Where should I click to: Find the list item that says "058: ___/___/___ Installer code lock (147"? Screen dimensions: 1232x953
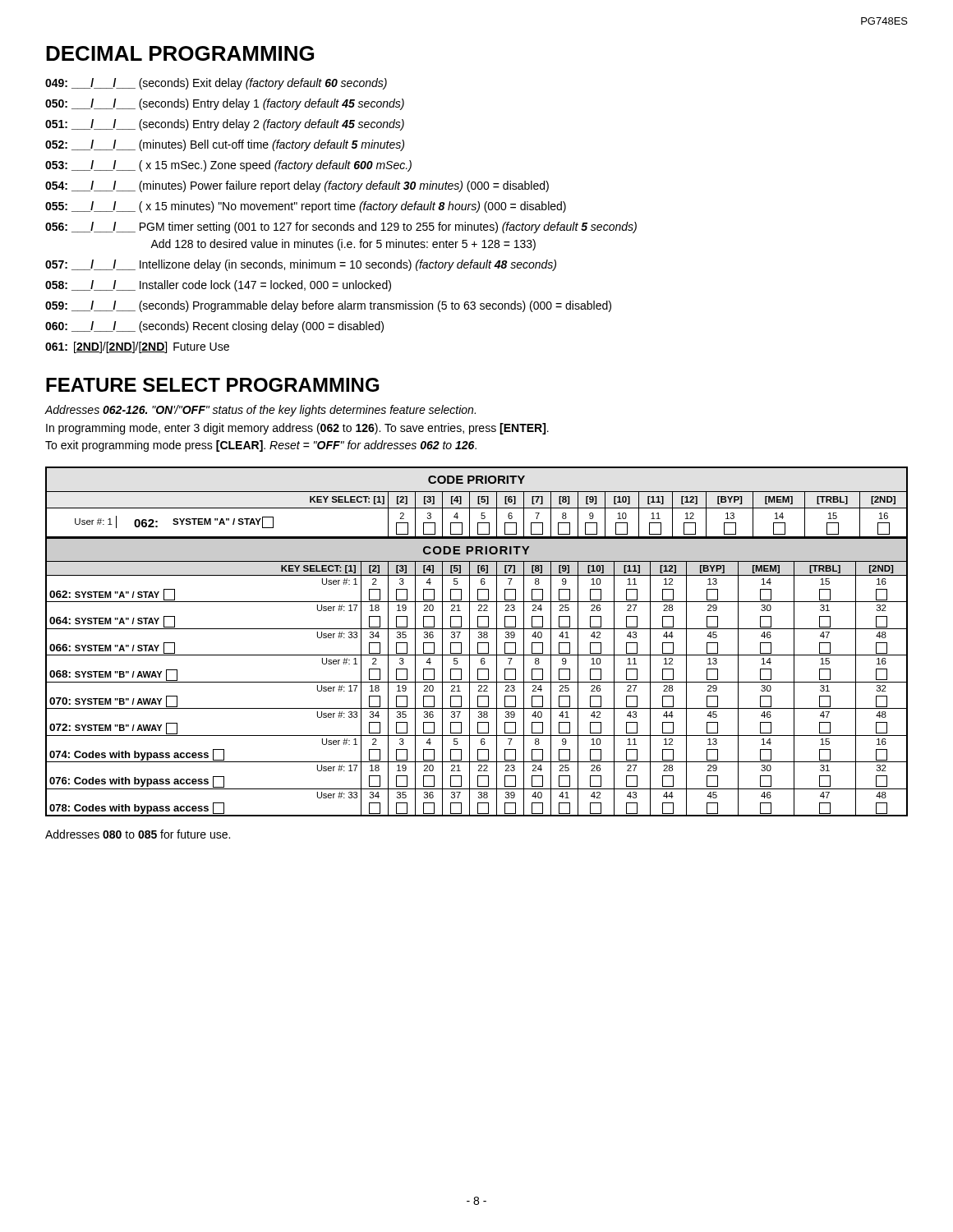[x=218, y=286]
